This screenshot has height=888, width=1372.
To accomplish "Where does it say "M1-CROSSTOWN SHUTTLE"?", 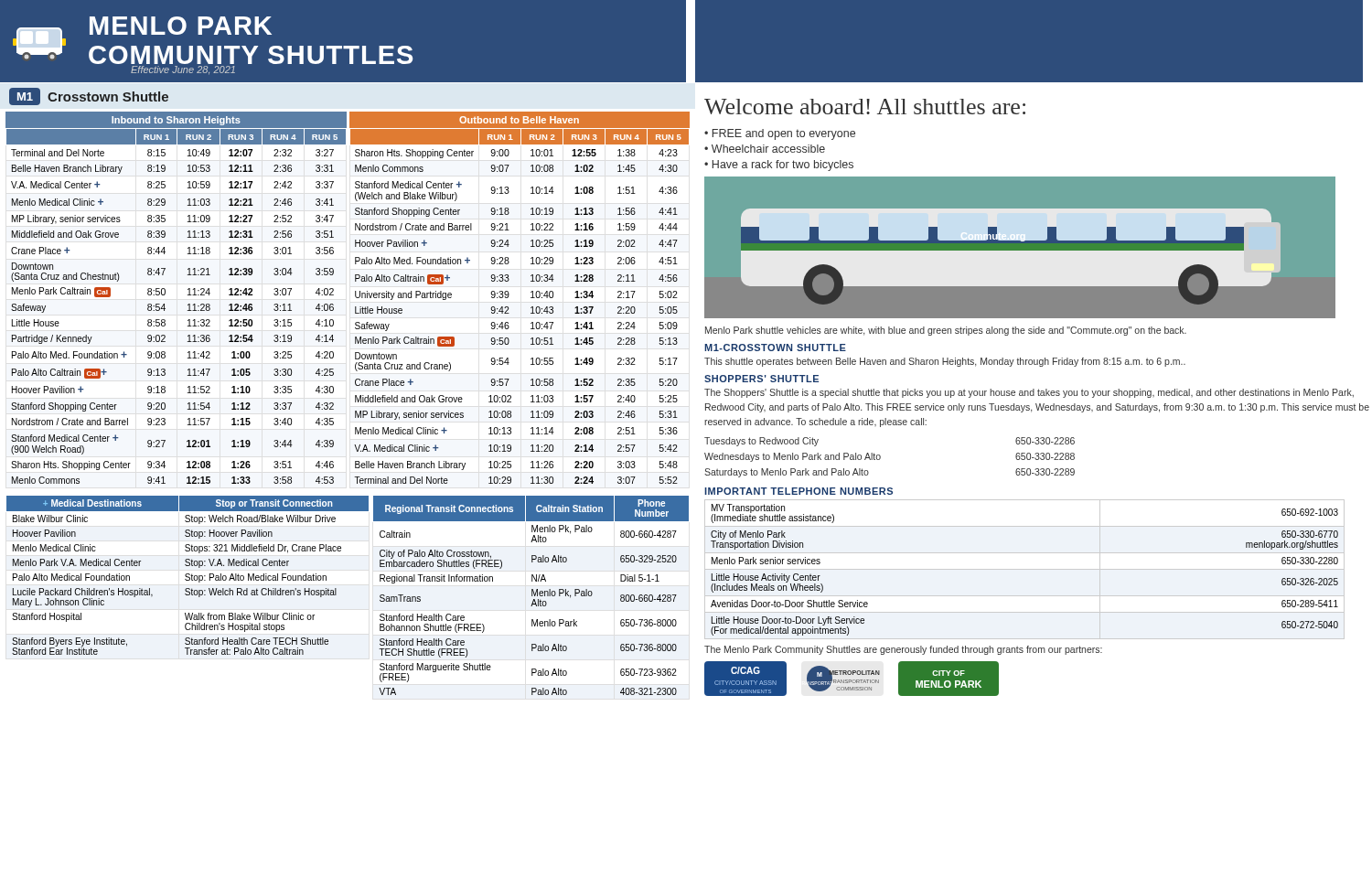I will (775, 348).
